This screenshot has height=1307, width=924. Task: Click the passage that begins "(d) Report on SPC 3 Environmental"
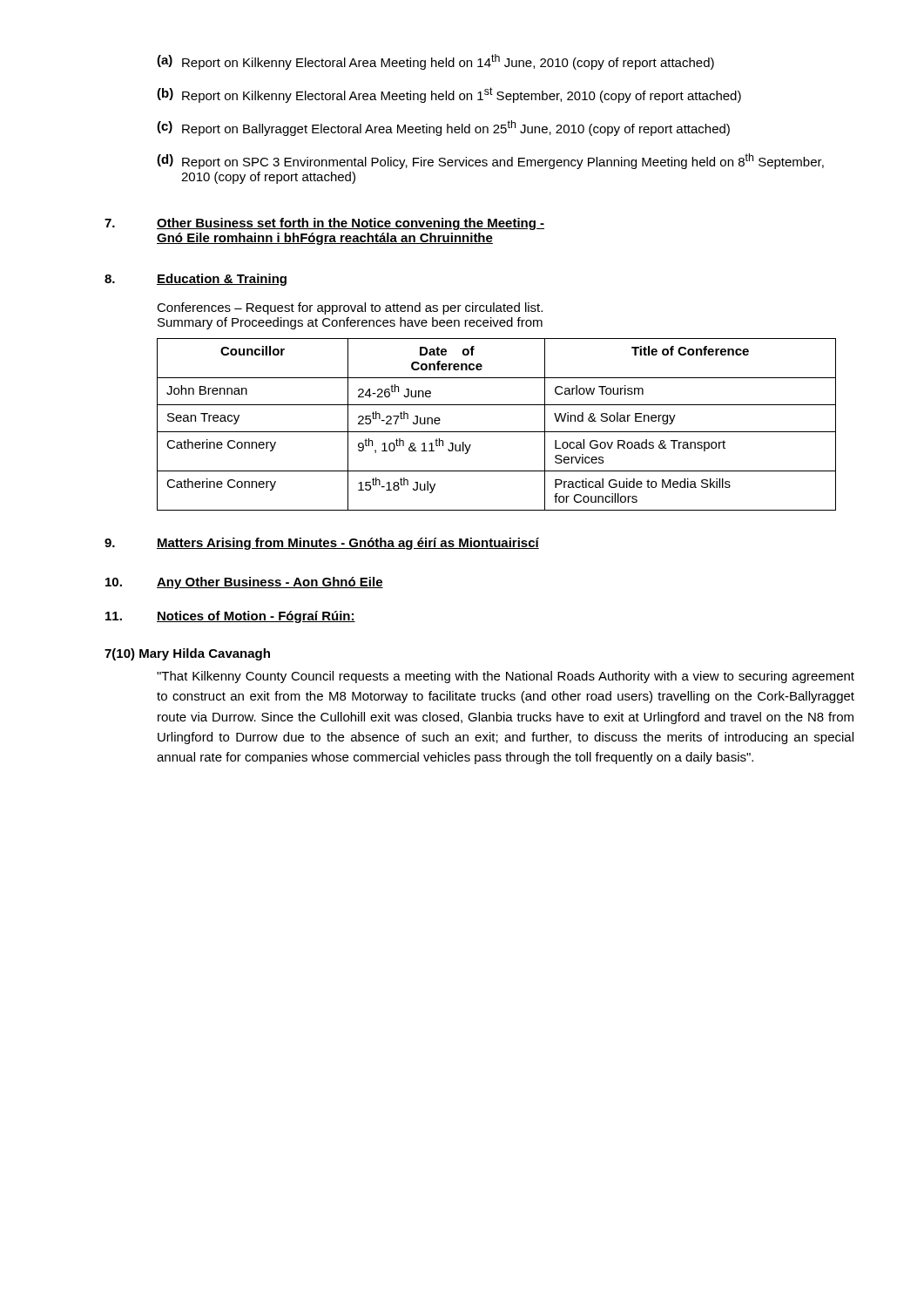(x=506, y=168)
